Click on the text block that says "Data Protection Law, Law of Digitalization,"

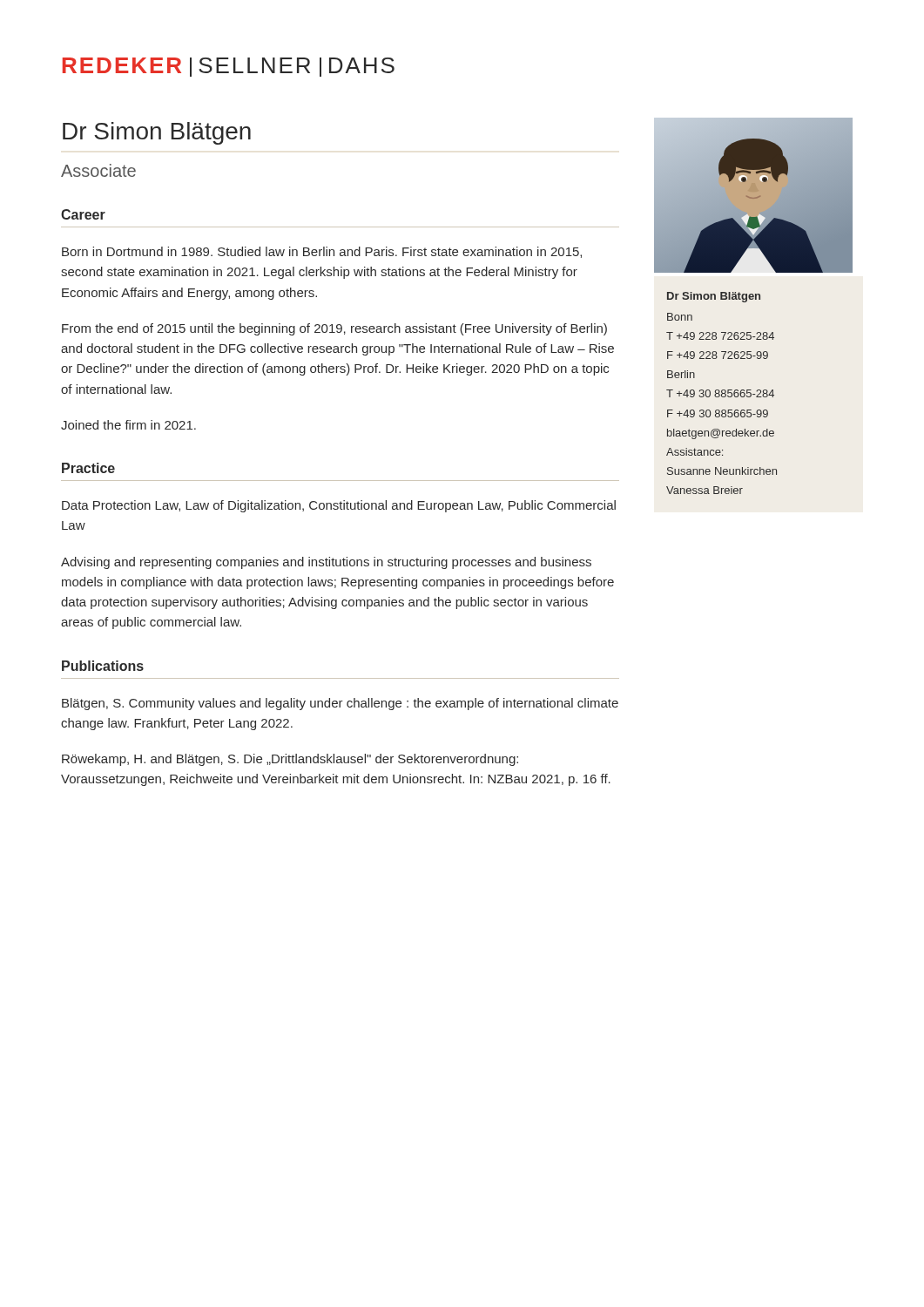[339, 515]
